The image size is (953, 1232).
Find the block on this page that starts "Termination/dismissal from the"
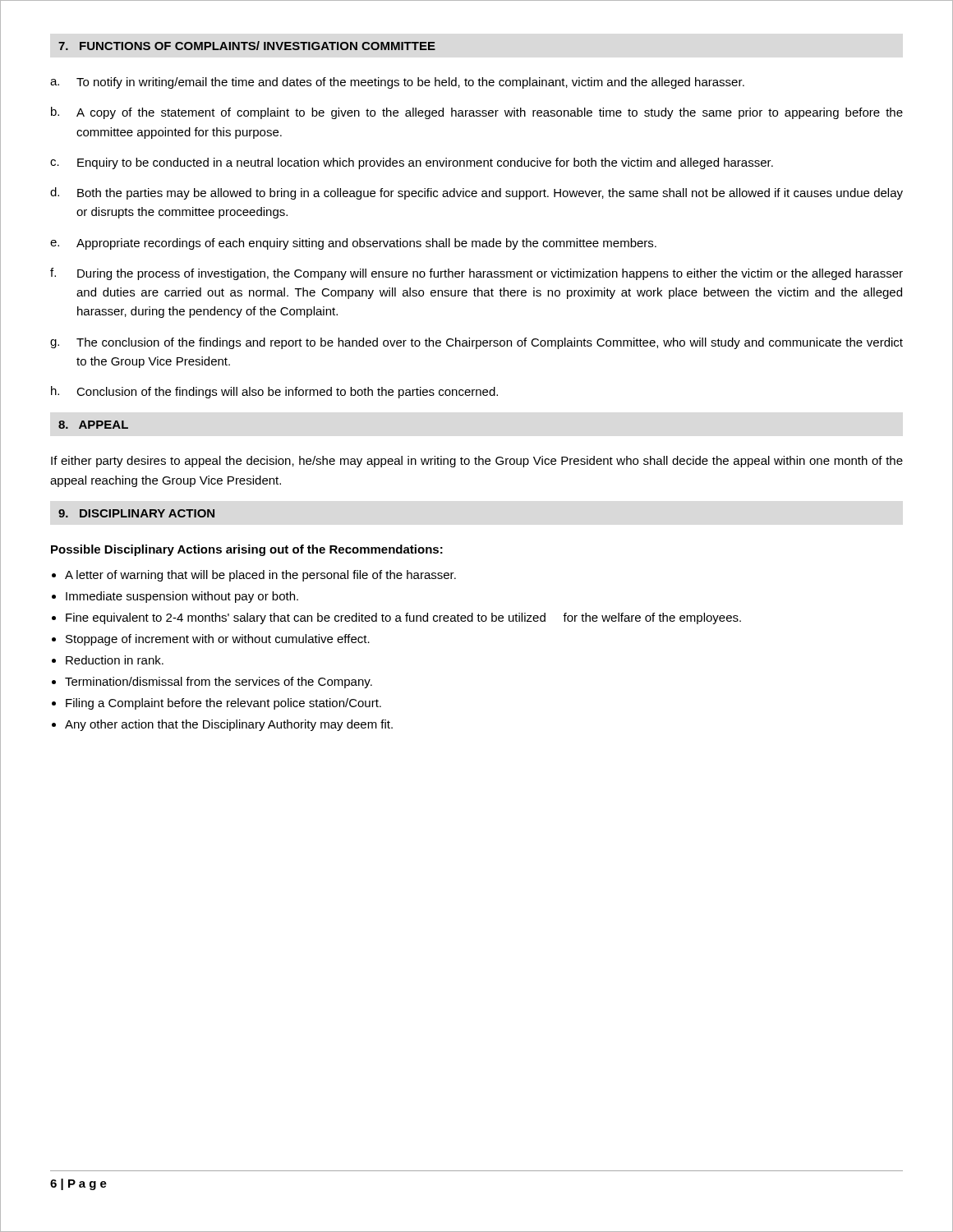pos(219,683)
